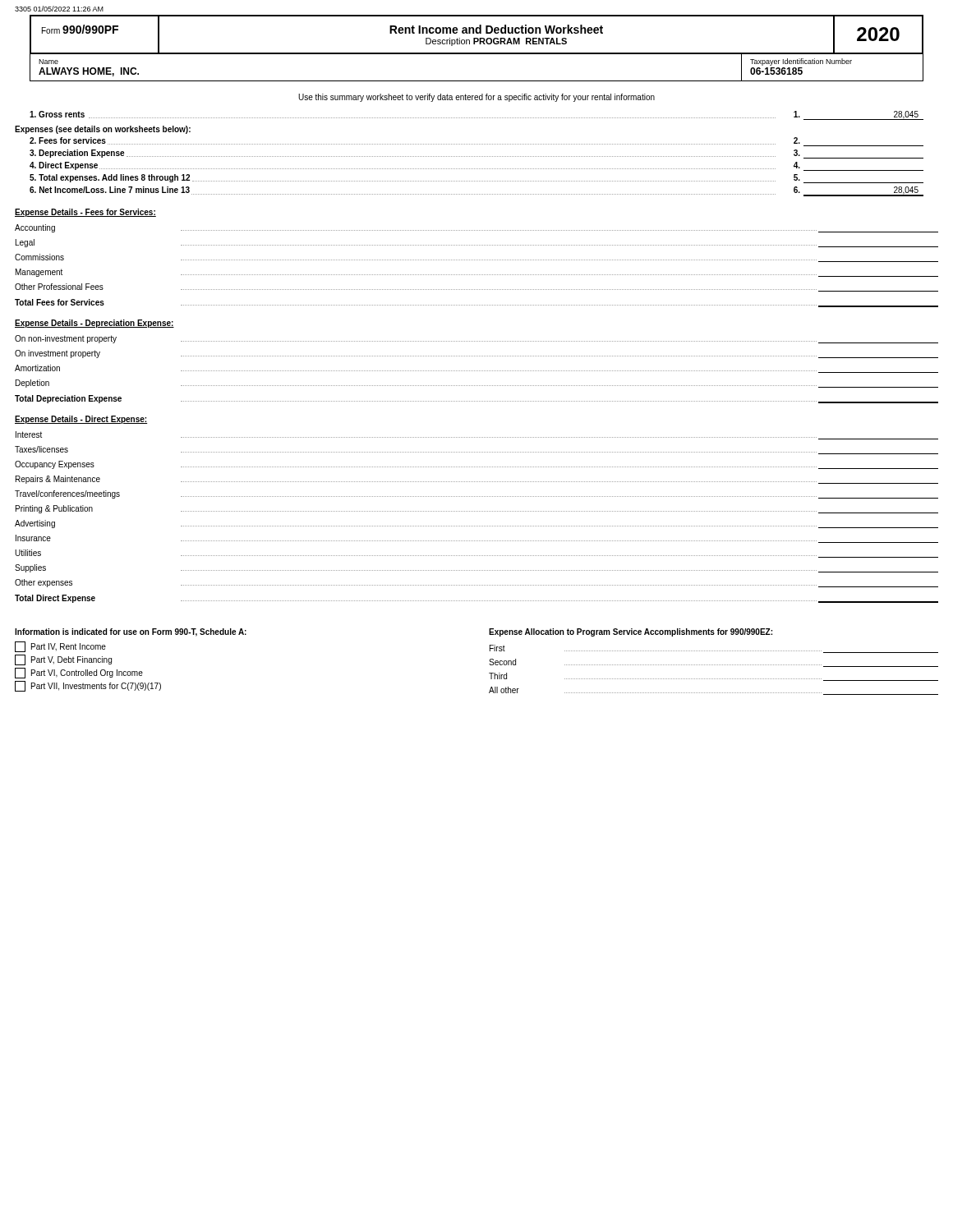
Task: Find the block on this page that starts "Use this summary worksheet to"
Action: tap(476, 97)
